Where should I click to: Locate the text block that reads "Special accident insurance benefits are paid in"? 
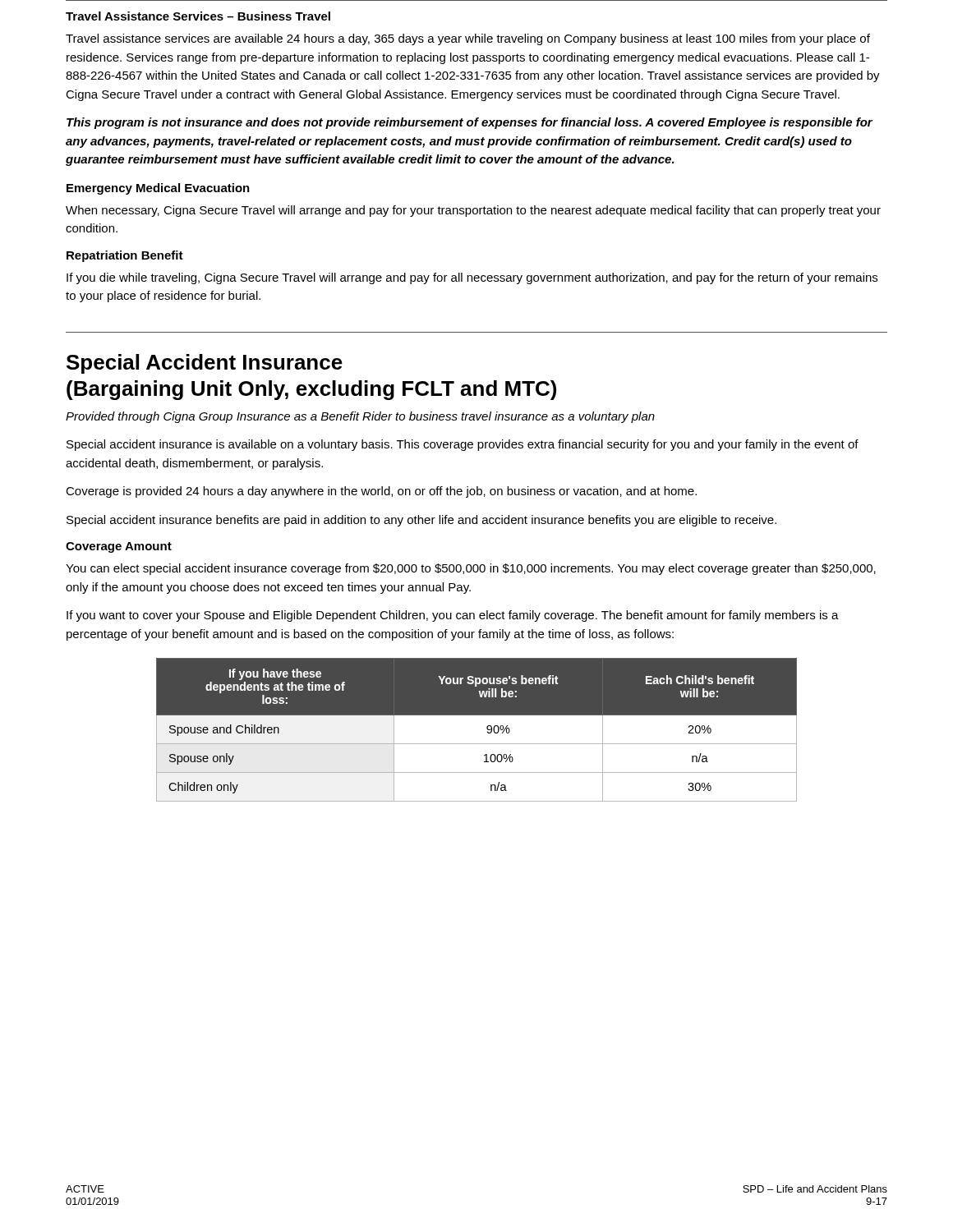click(422, 519)
